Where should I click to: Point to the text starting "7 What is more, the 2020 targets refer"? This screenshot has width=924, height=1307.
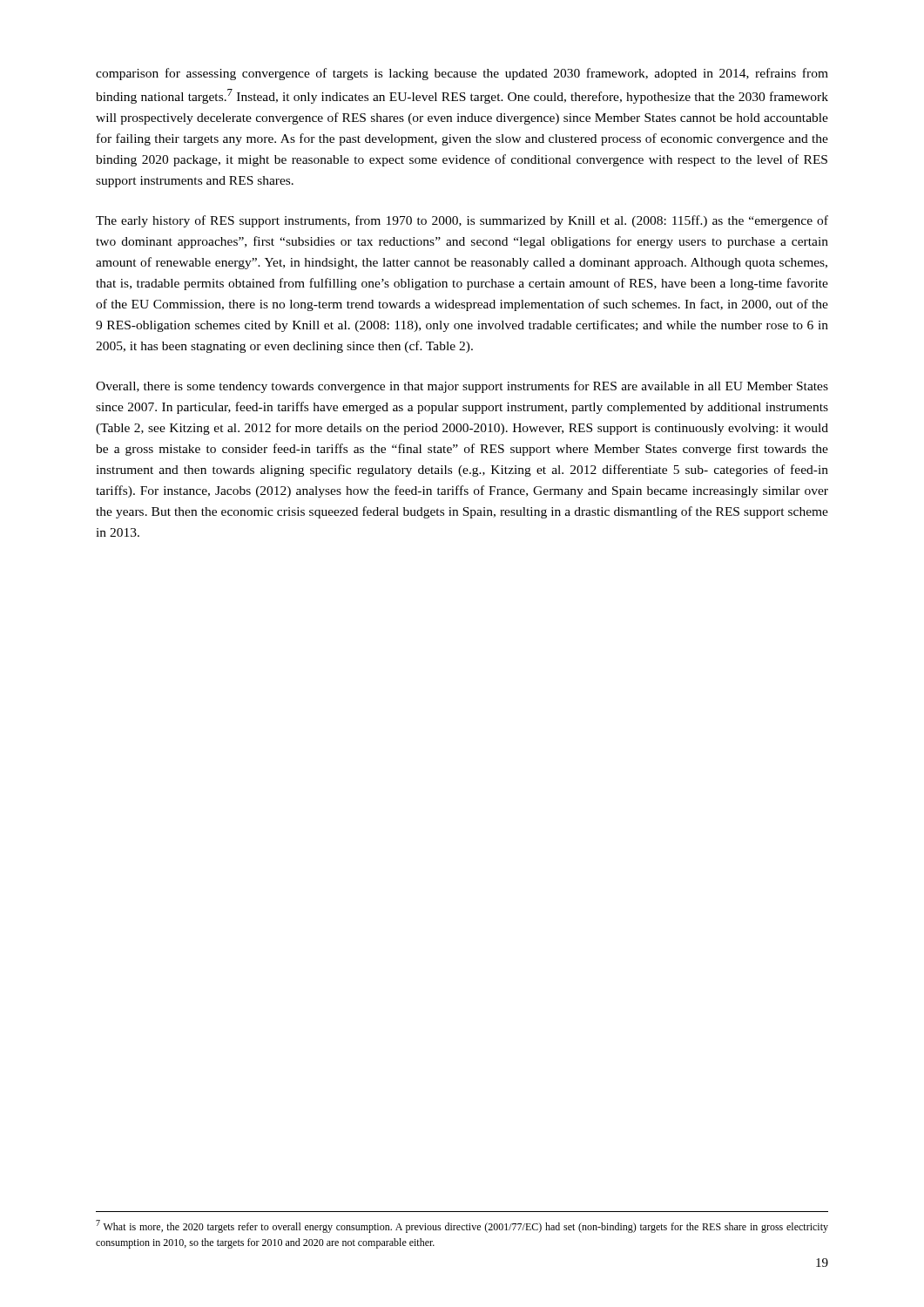pos(462,1234)
